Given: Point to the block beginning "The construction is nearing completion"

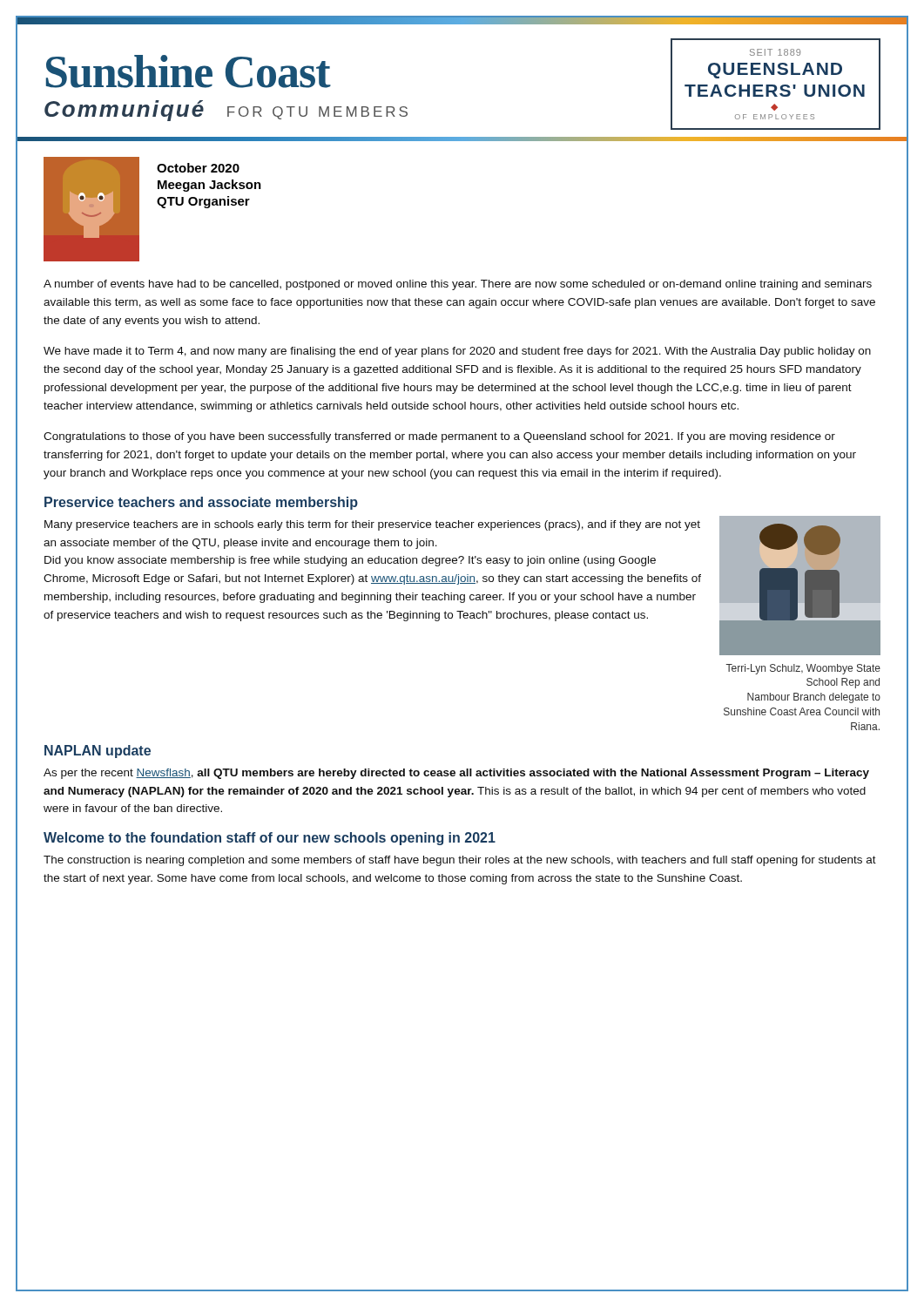Looking at the screenshot, I should [460, 869].
